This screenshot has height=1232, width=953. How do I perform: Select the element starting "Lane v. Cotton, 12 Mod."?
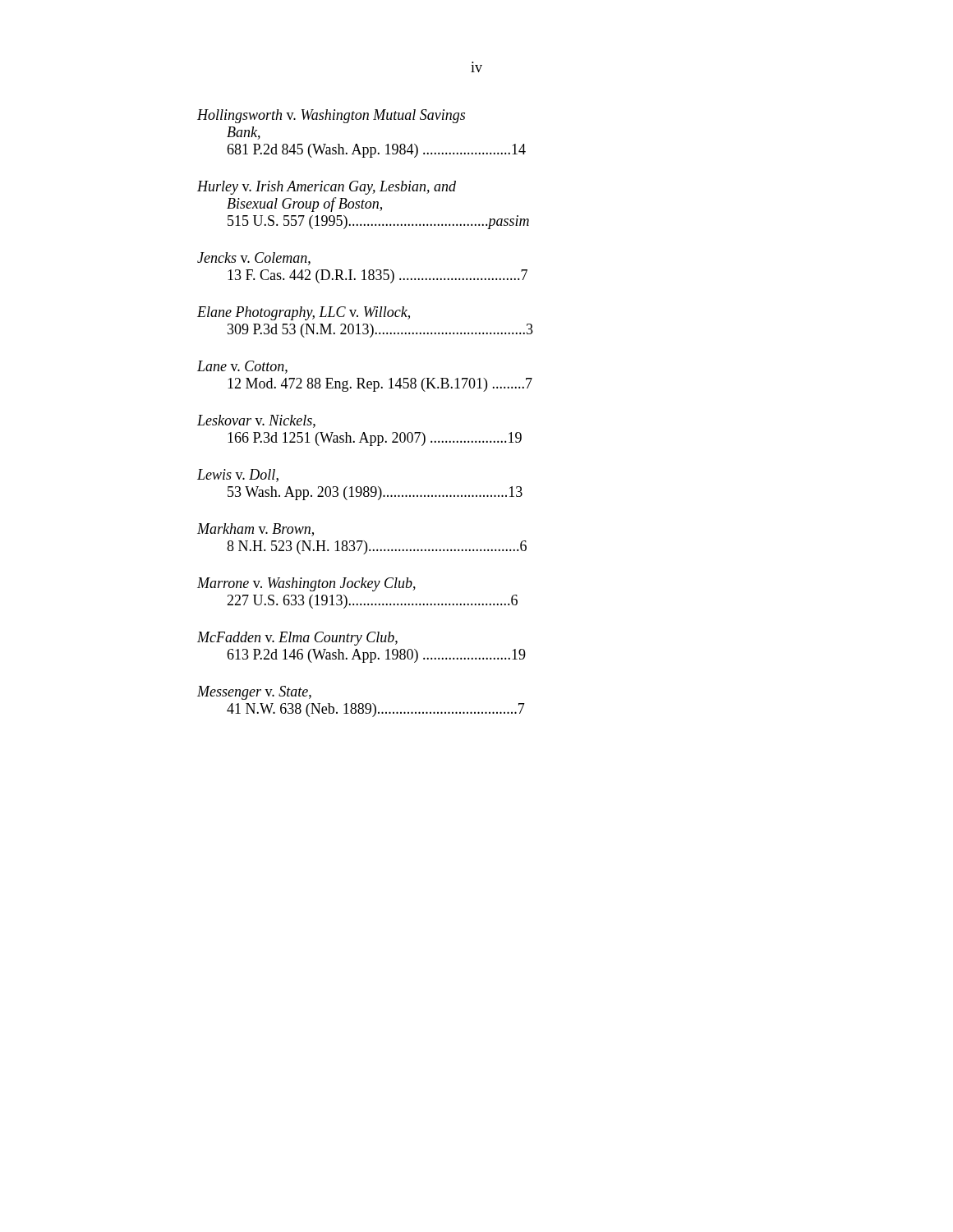(476, 375)
